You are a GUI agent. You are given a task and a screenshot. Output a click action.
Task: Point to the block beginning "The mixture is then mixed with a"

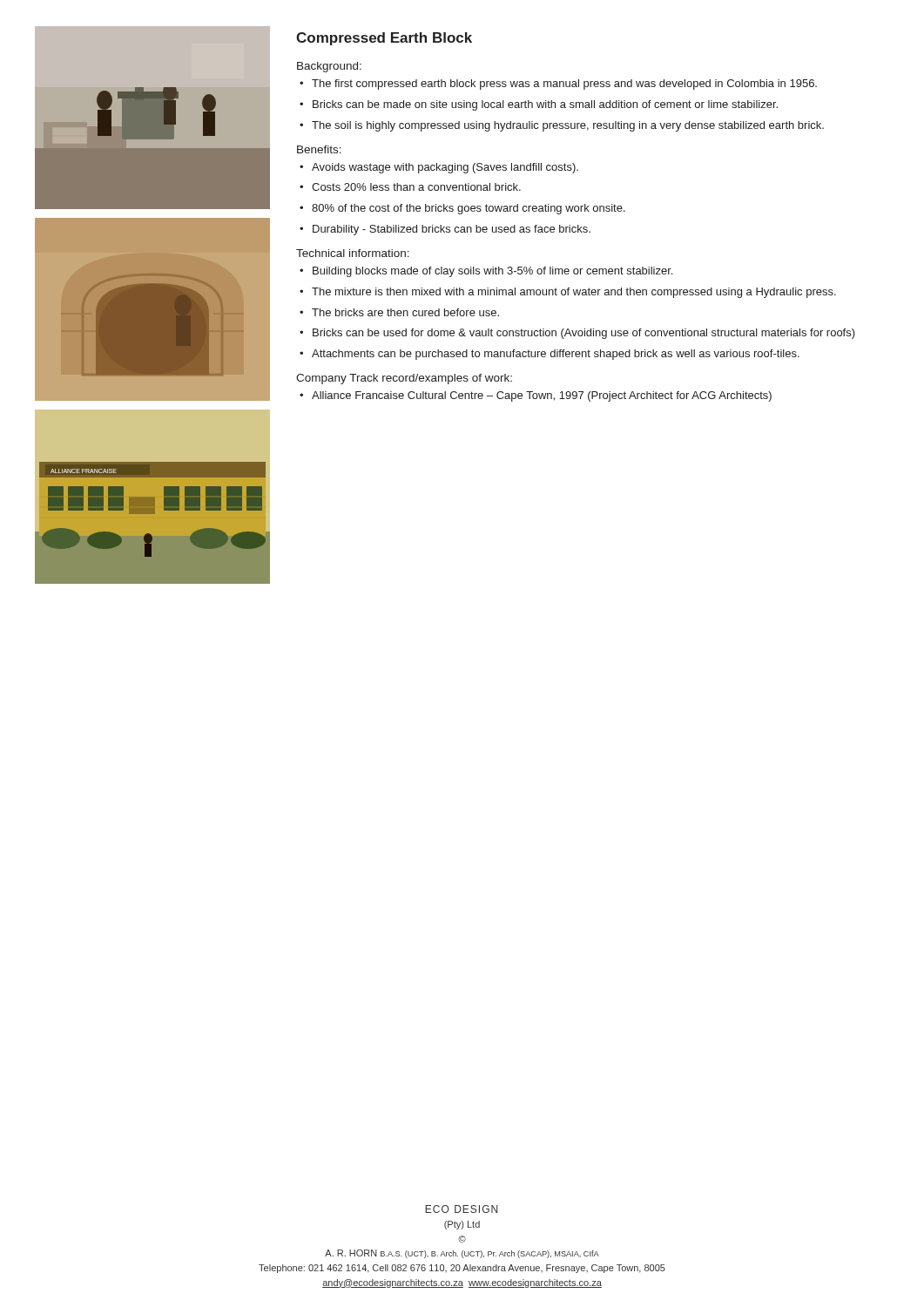(574, 291)
